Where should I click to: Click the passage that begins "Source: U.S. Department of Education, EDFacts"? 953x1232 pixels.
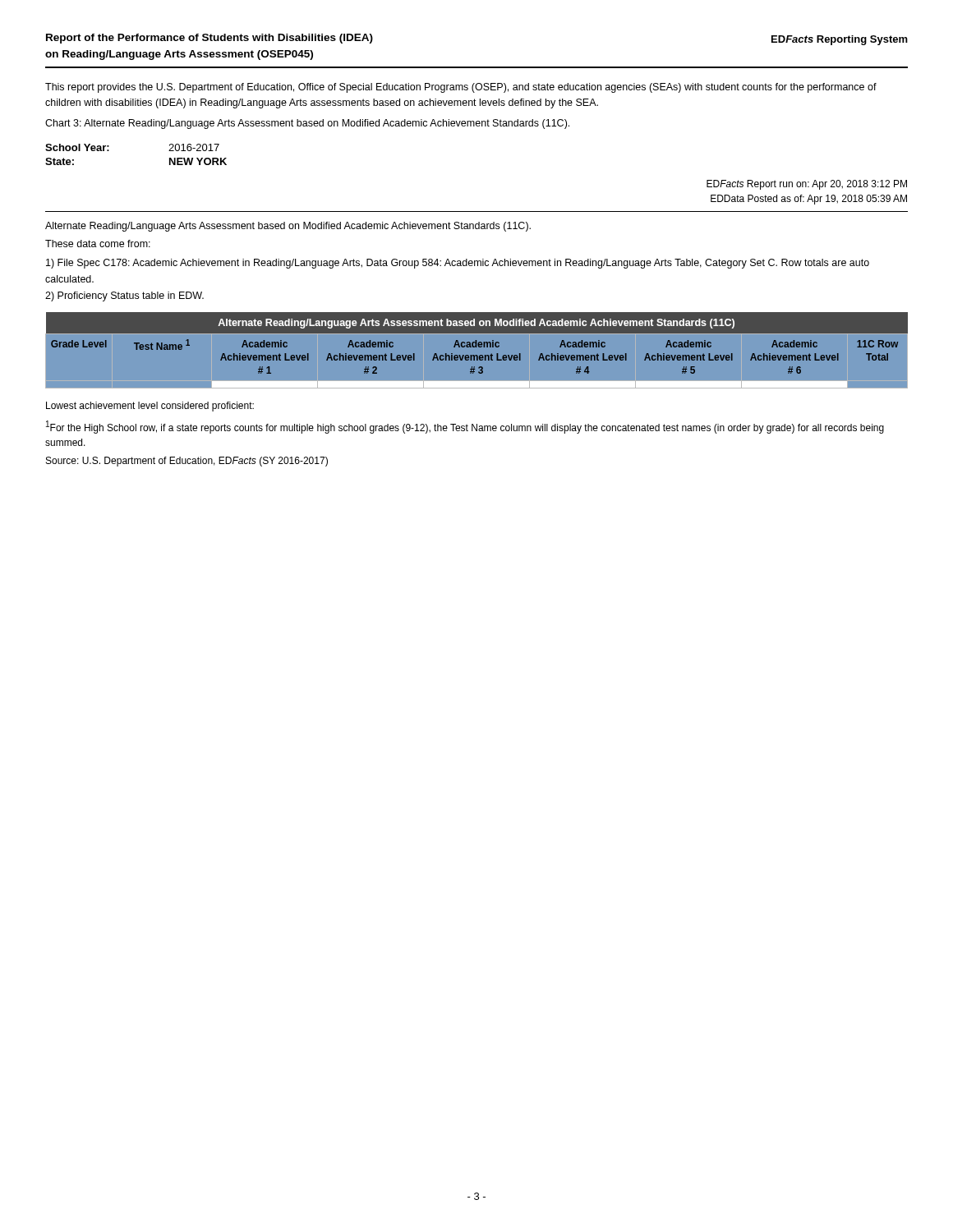pyautogui.click(x=187, y=461)
